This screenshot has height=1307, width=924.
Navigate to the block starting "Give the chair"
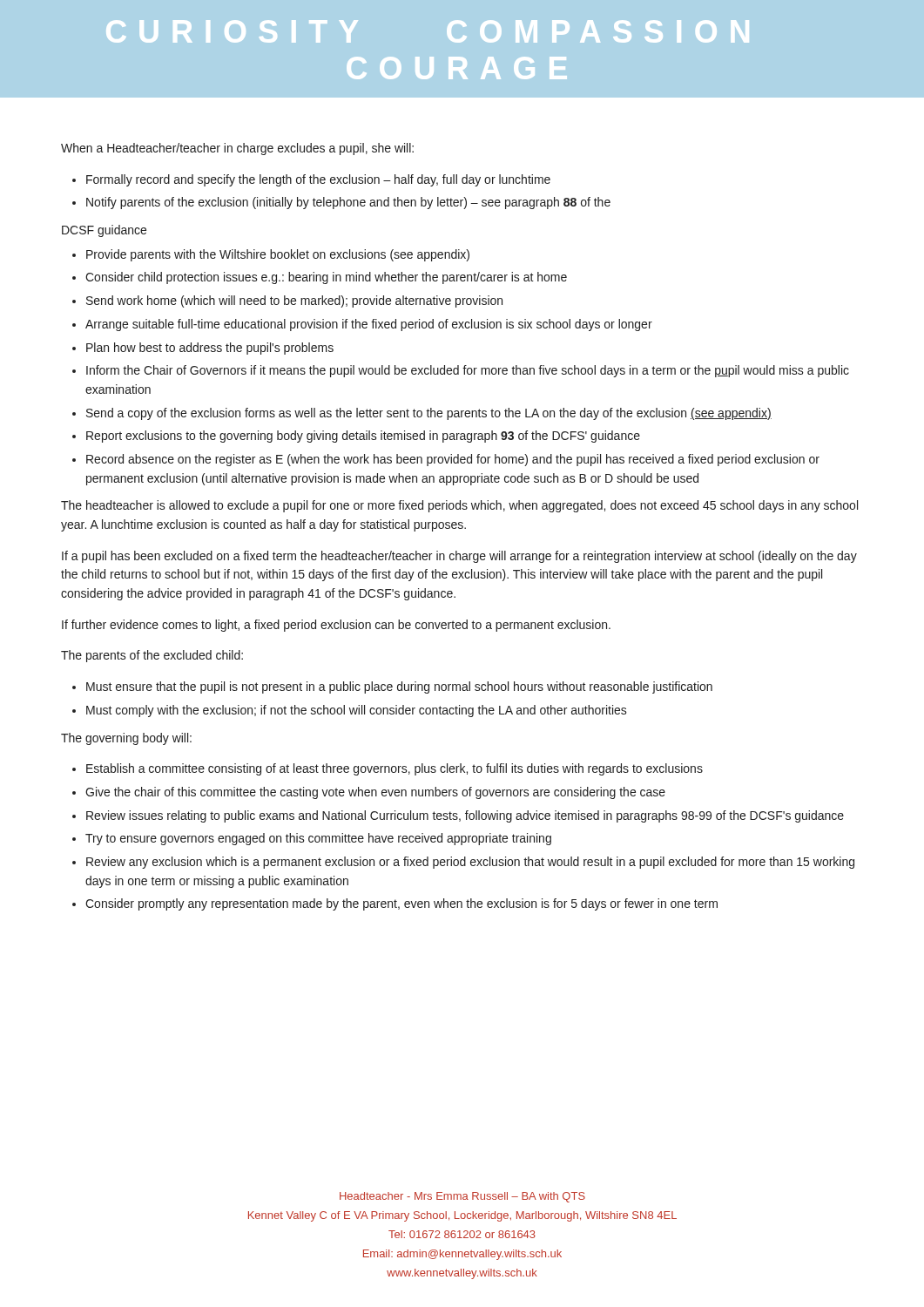pos(375,792)
